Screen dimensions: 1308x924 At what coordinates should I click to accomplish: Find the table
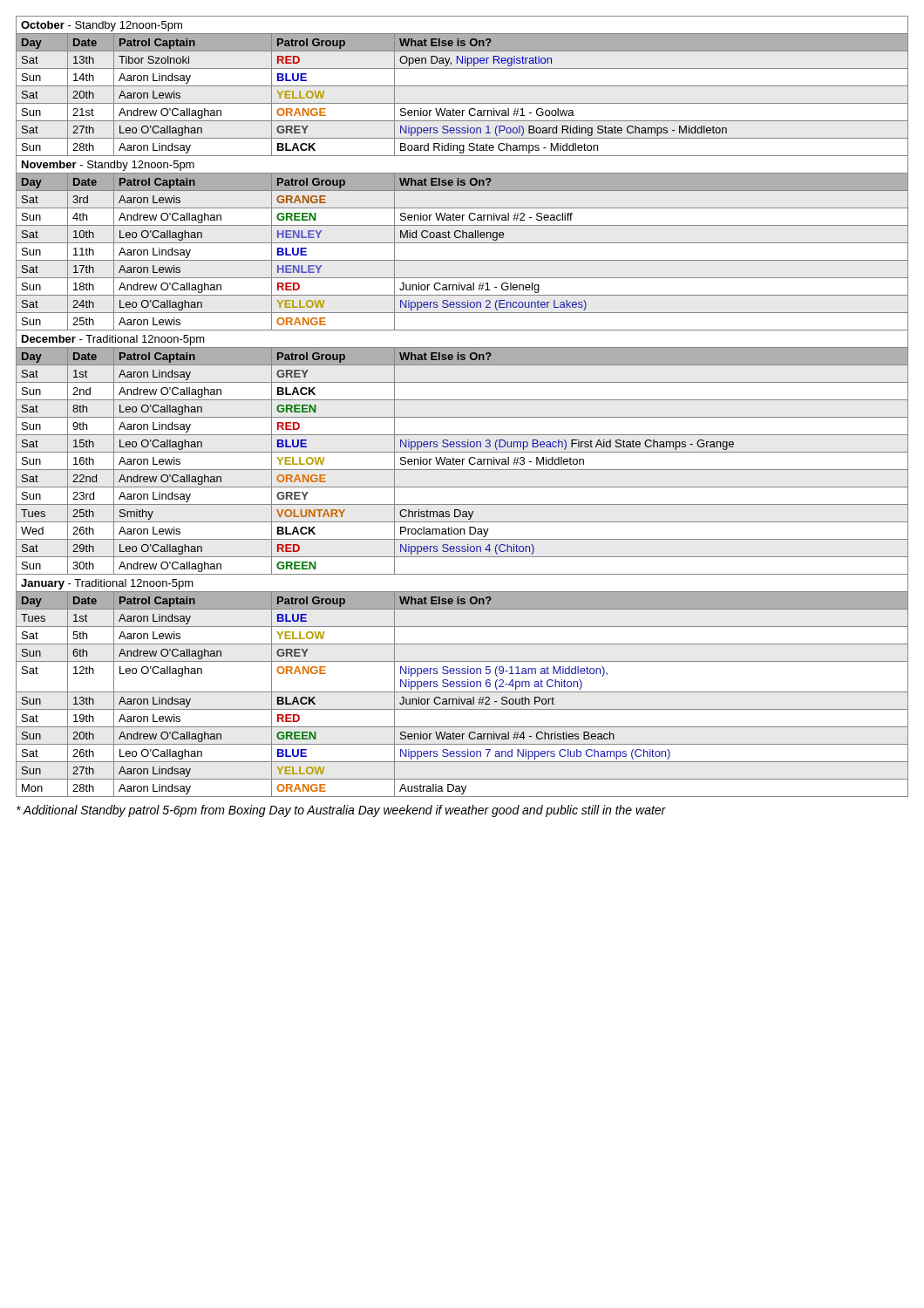click(462, 406)
